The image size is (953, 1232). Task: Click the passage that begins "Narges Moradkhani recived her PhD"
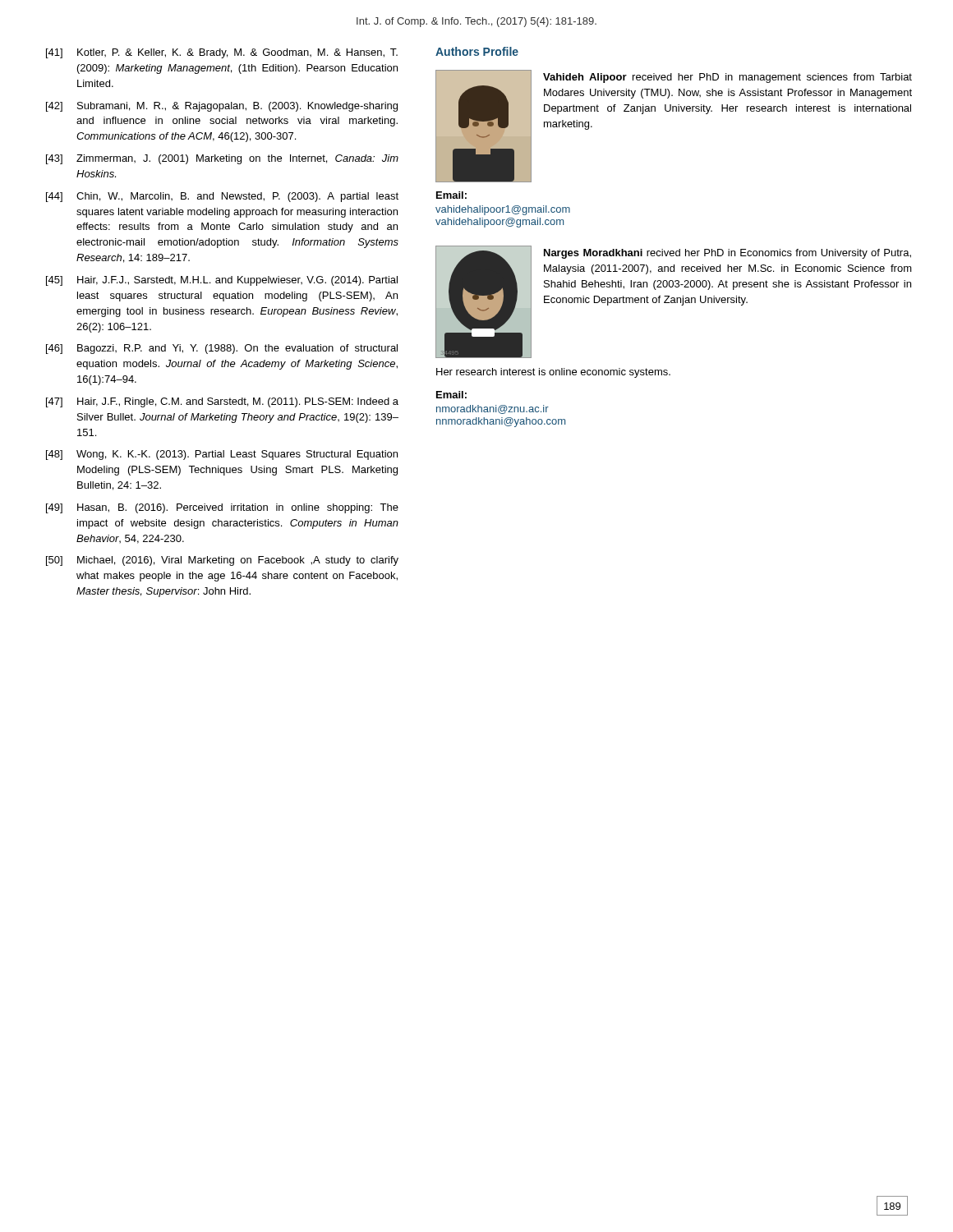click(727, 276)
